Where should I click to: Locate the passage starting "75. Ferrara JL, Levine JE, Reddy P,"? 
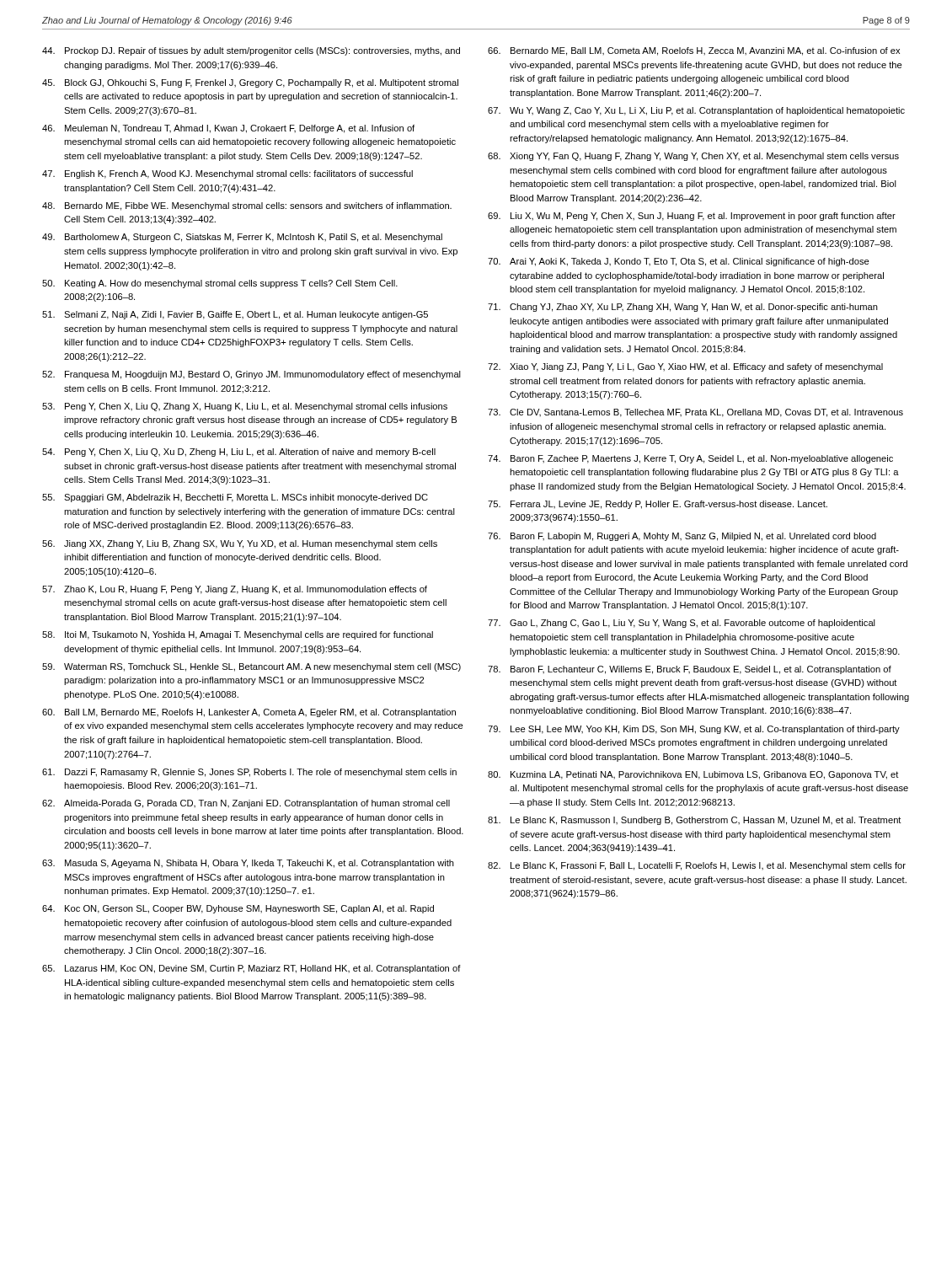699,511
